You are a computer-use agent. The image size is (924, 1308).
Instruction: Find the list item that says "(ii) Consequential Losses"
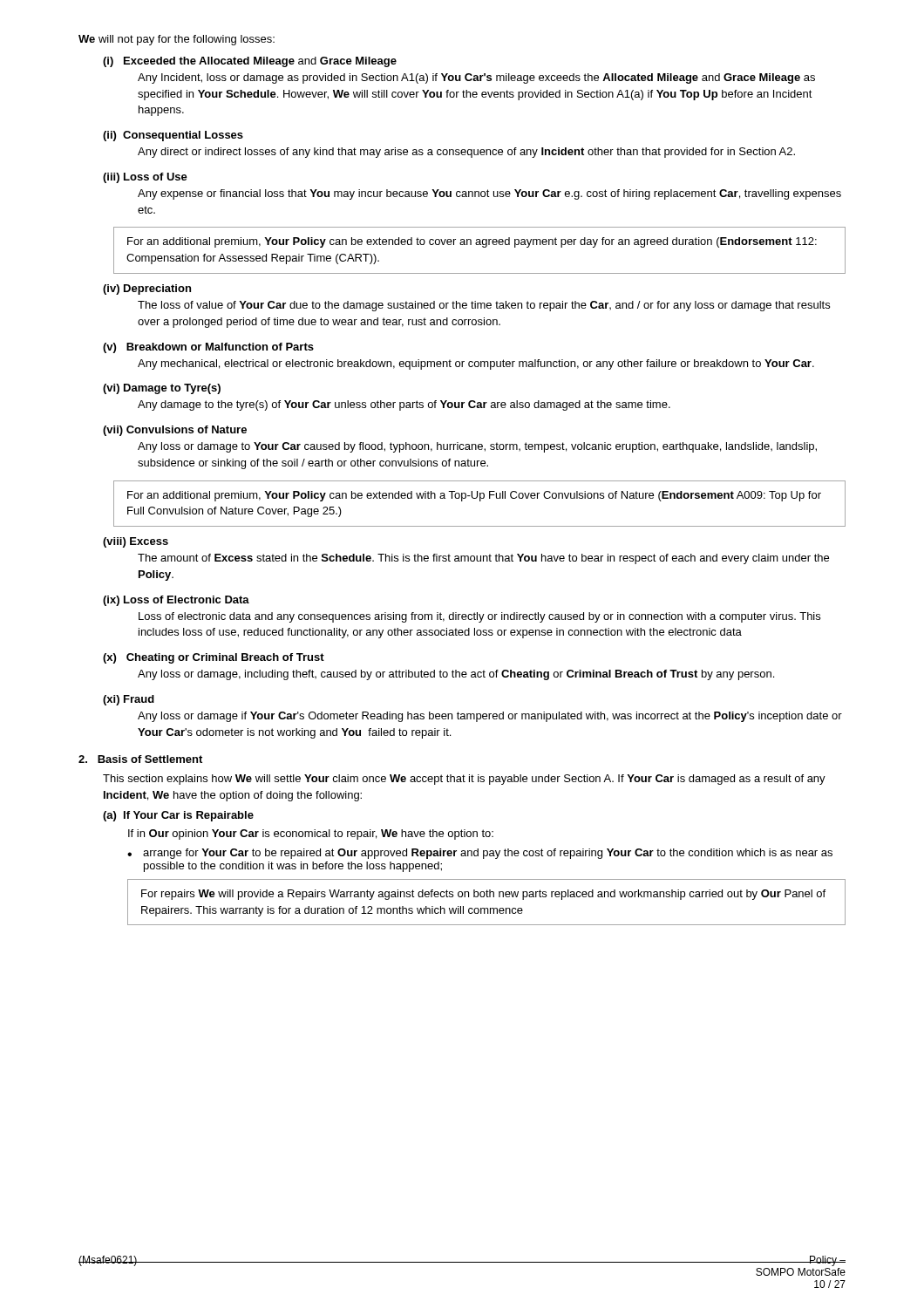click(474, 144)
